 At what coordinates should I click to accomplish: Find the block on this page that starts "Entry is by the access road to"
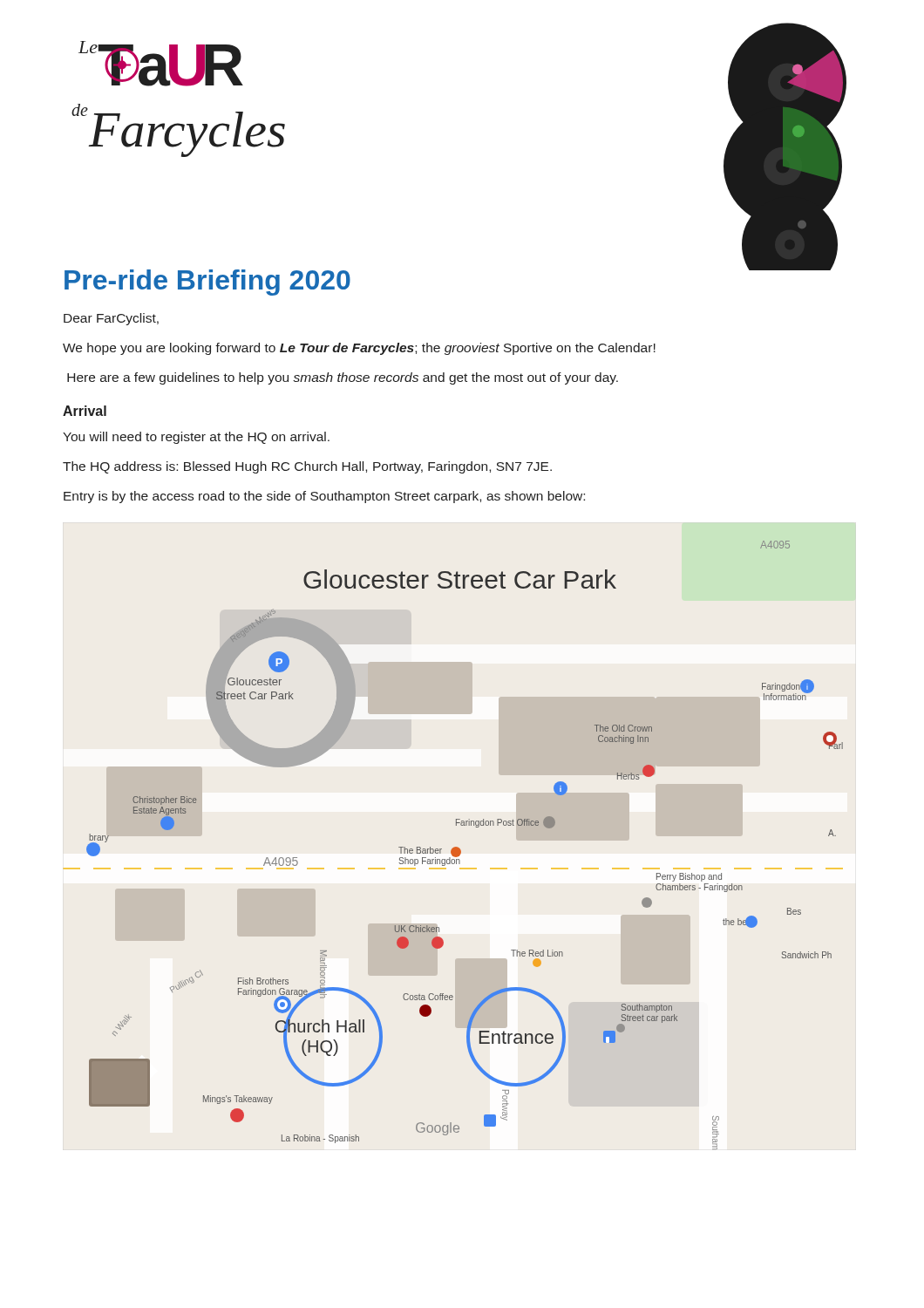324,496
